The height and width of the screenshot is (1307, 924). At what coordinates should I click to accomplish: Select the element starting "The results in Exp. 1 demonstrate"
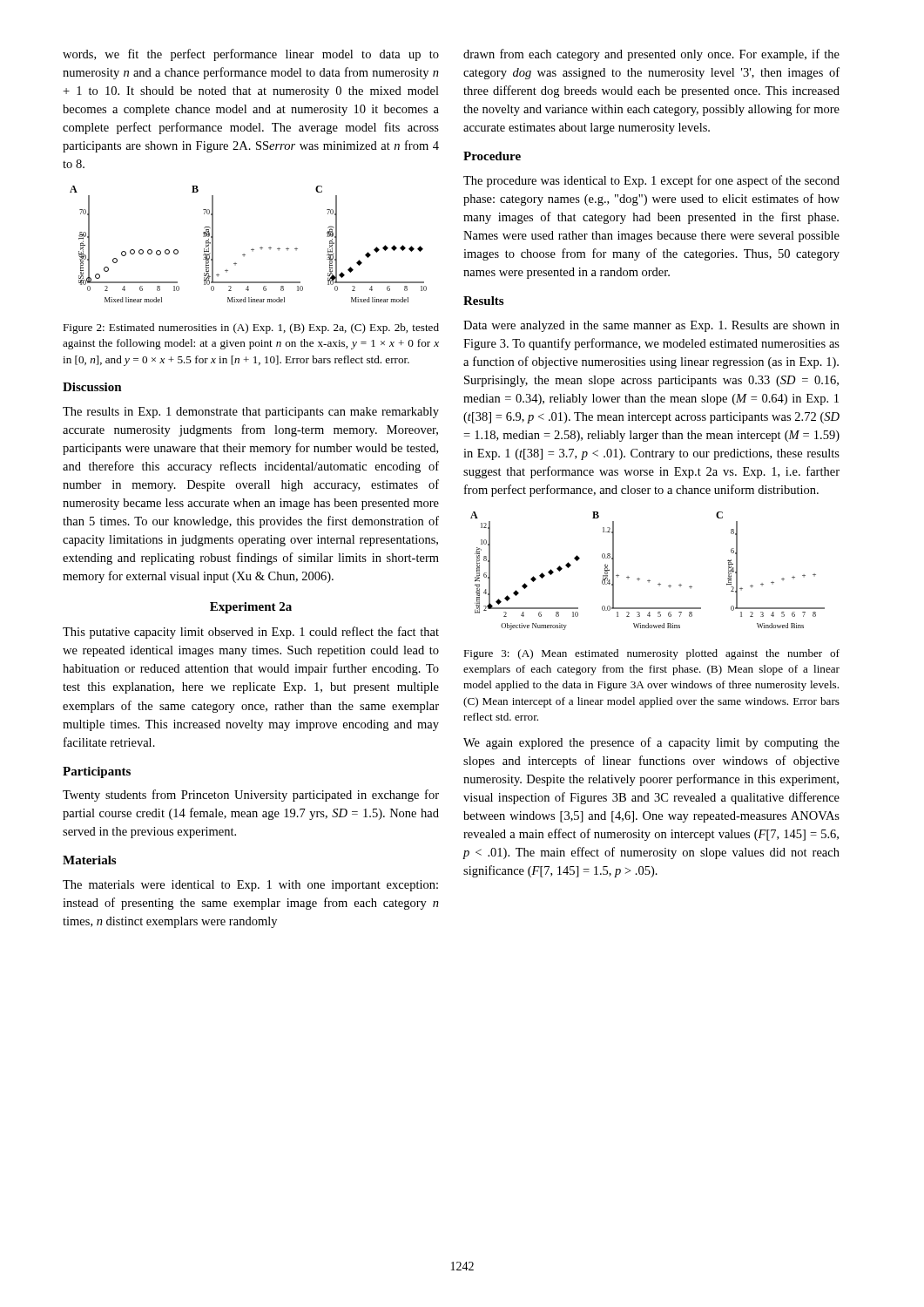click(251, 494)
